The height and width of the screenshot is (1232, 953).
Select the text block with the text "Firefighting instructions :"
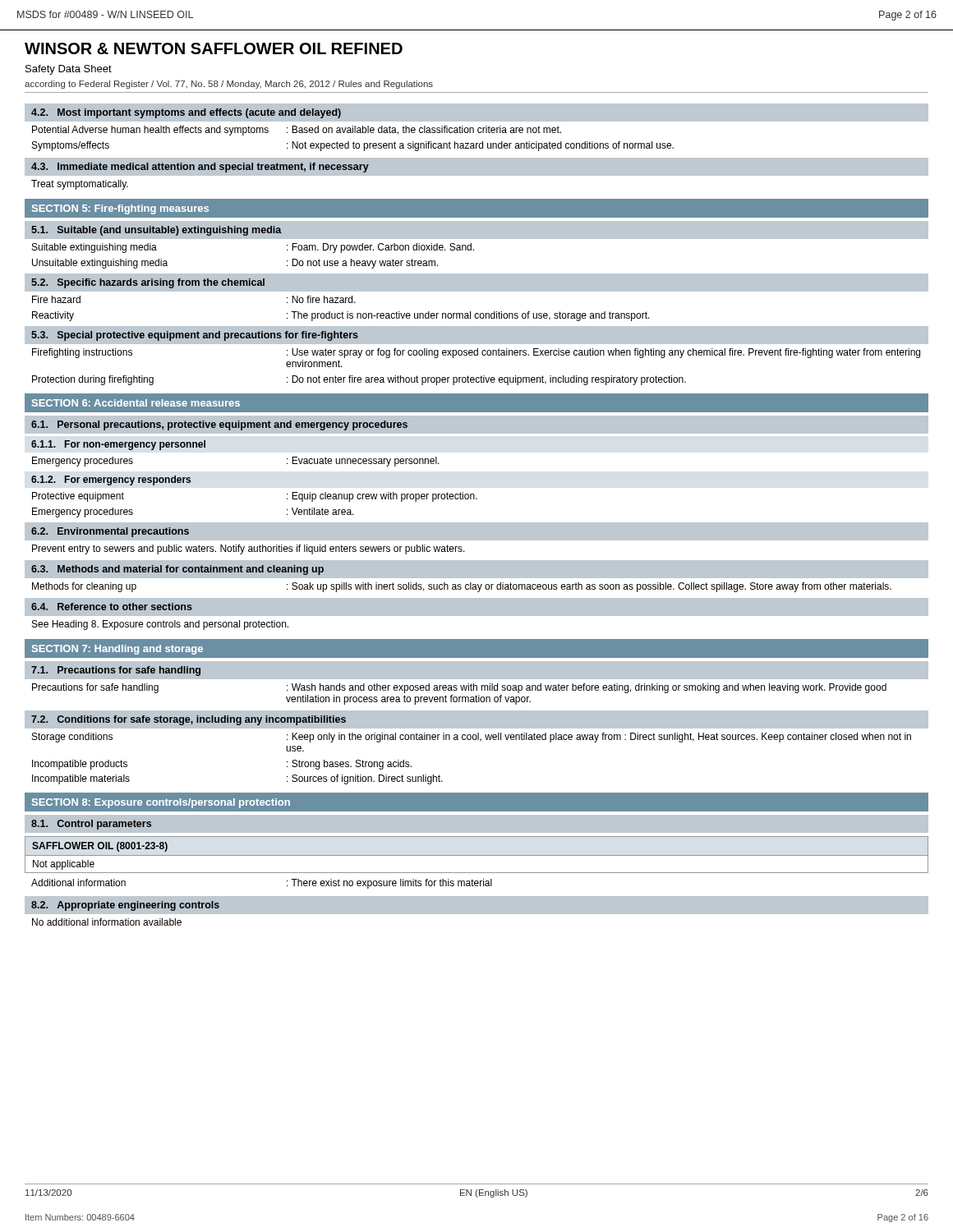pos(476,358)
